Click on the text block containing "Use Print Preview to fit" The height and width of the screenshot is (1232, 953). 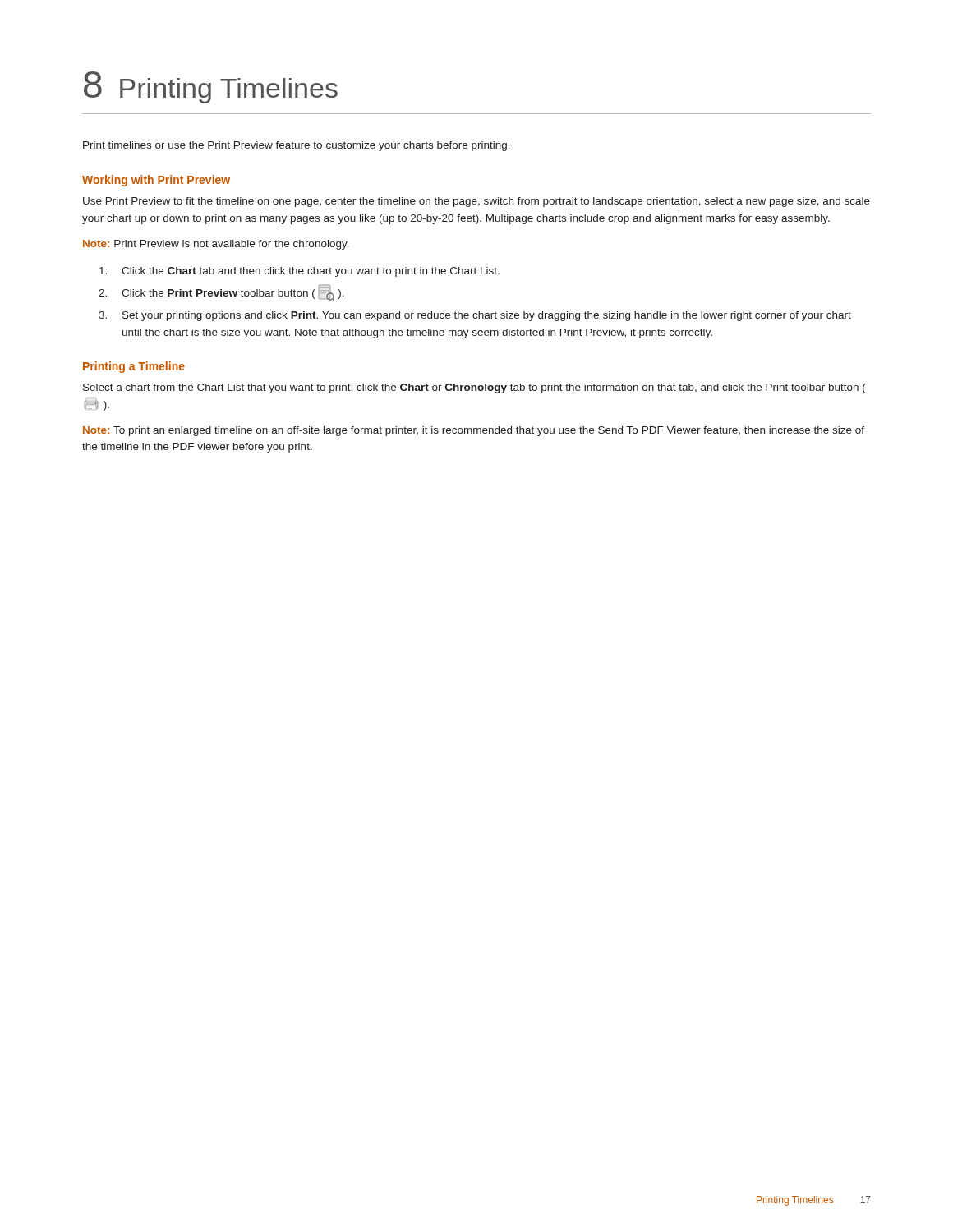pos(476,210)
